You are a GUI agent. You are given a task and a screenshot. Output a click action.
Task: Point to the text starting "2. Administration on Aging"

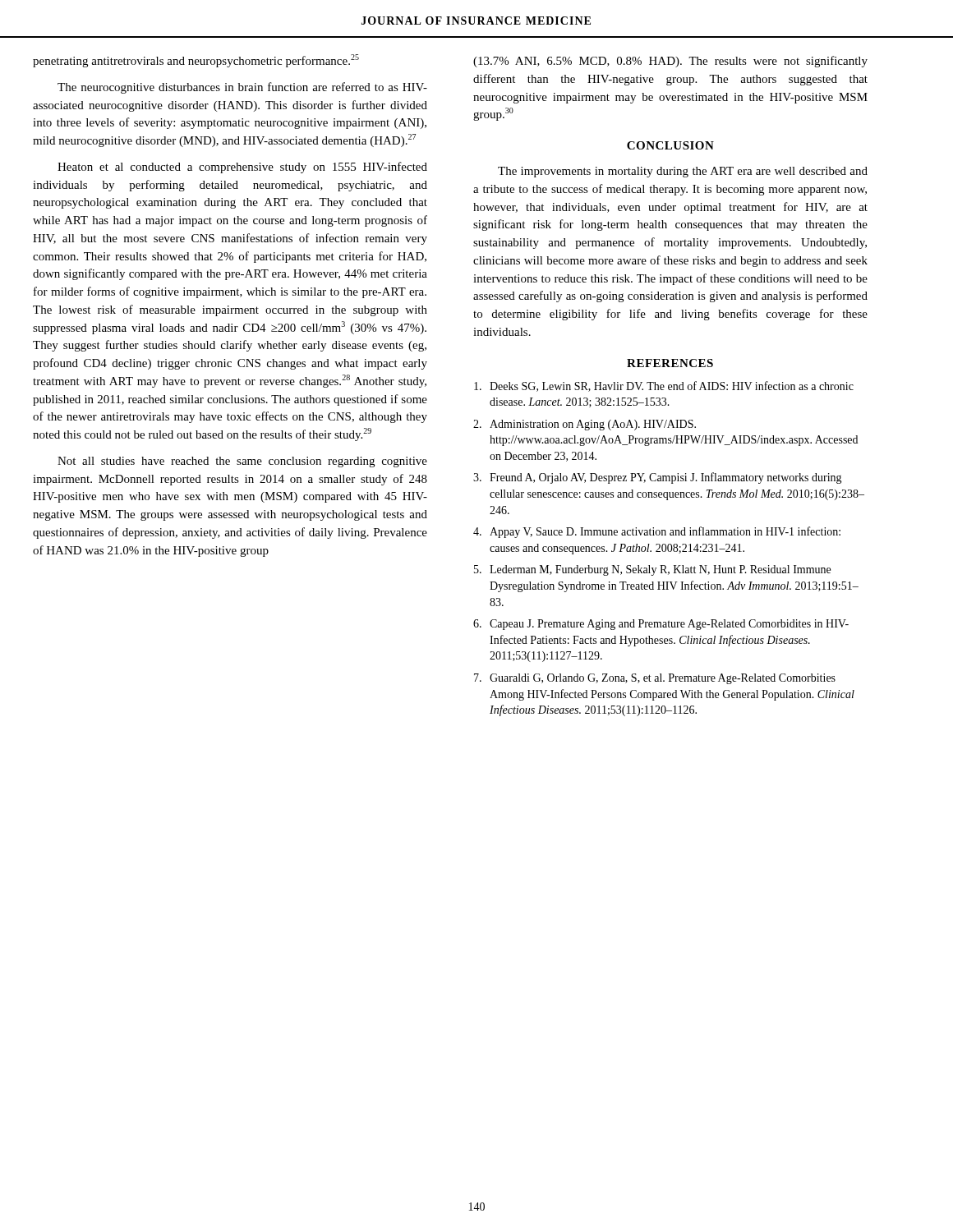pos(670,440)
